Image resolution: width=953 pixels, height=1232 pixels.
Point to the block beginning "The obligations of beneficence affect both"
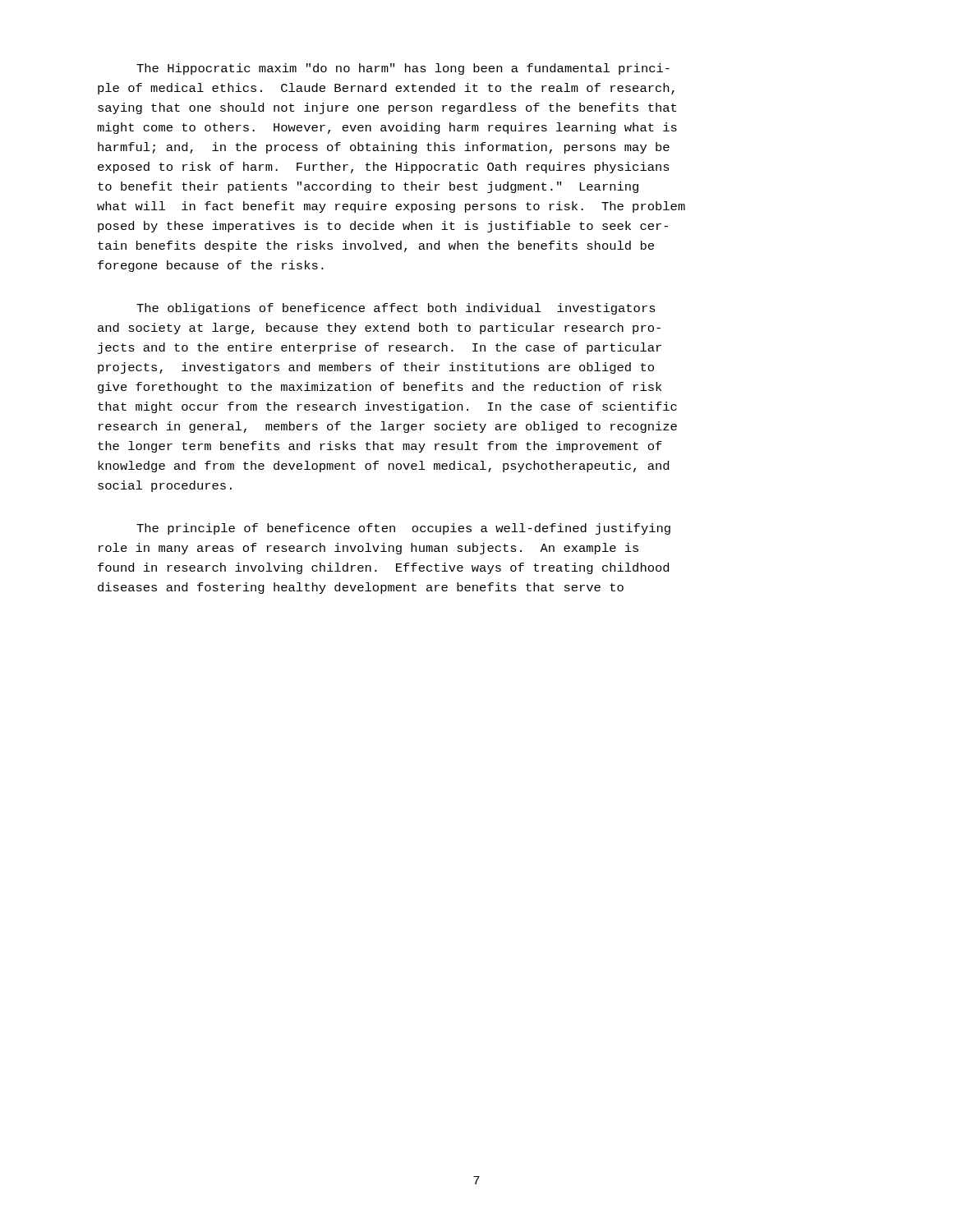coord(387,398)
